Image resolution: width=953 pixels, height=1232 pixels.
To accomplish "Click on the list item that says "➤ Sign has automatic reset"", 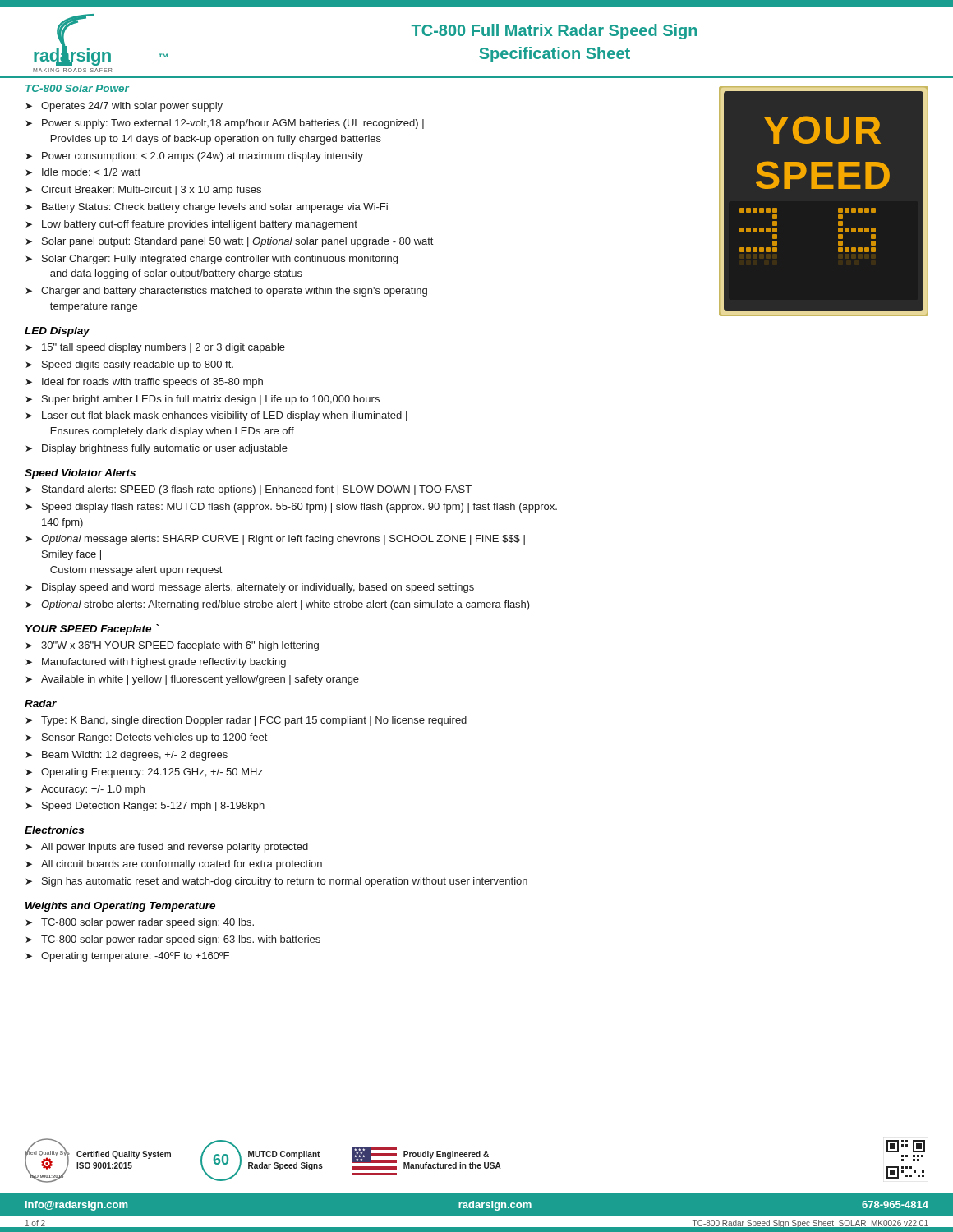I will 292,882.
